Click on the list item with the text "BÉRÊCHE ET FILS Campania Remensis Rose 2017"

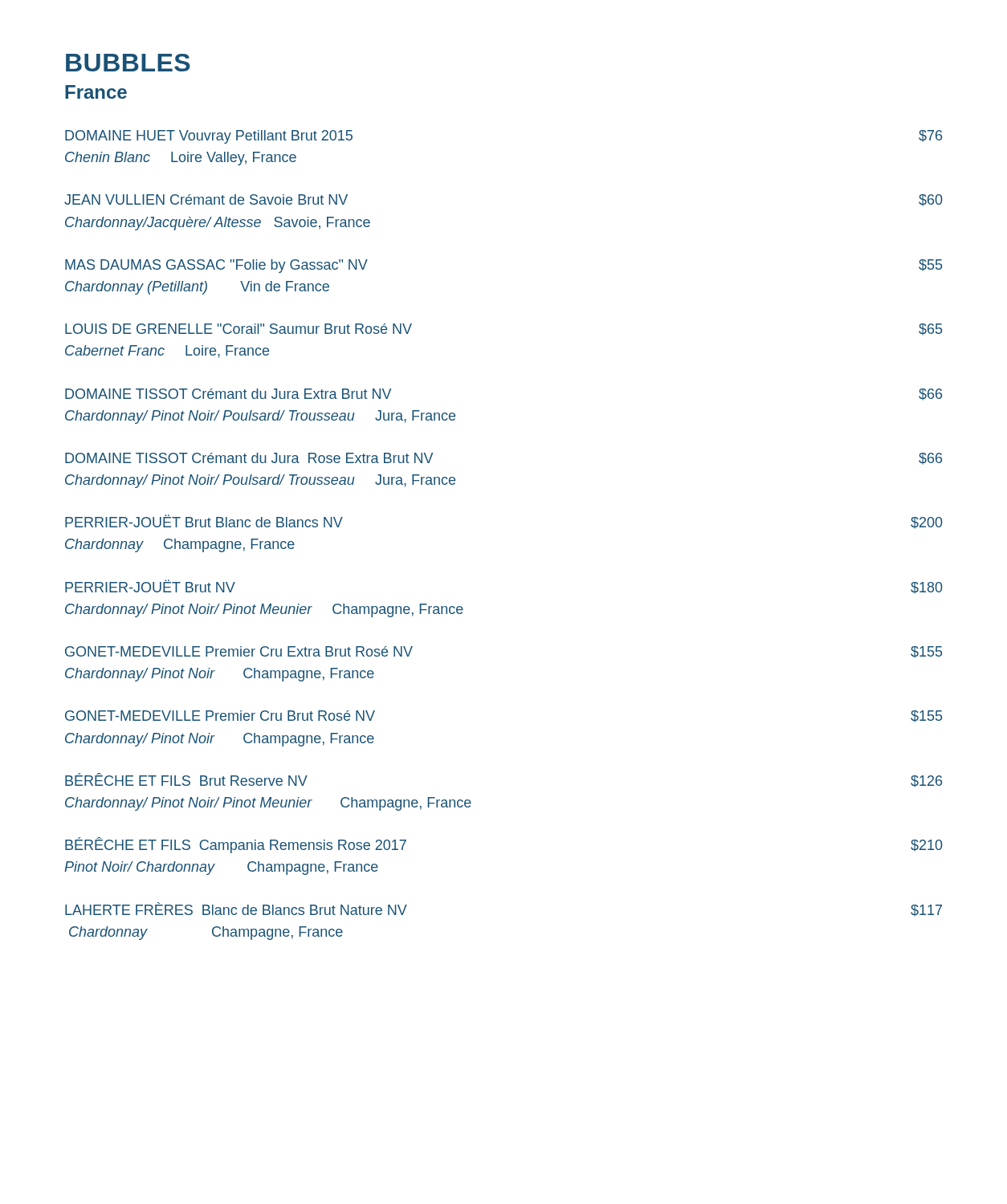232,845
